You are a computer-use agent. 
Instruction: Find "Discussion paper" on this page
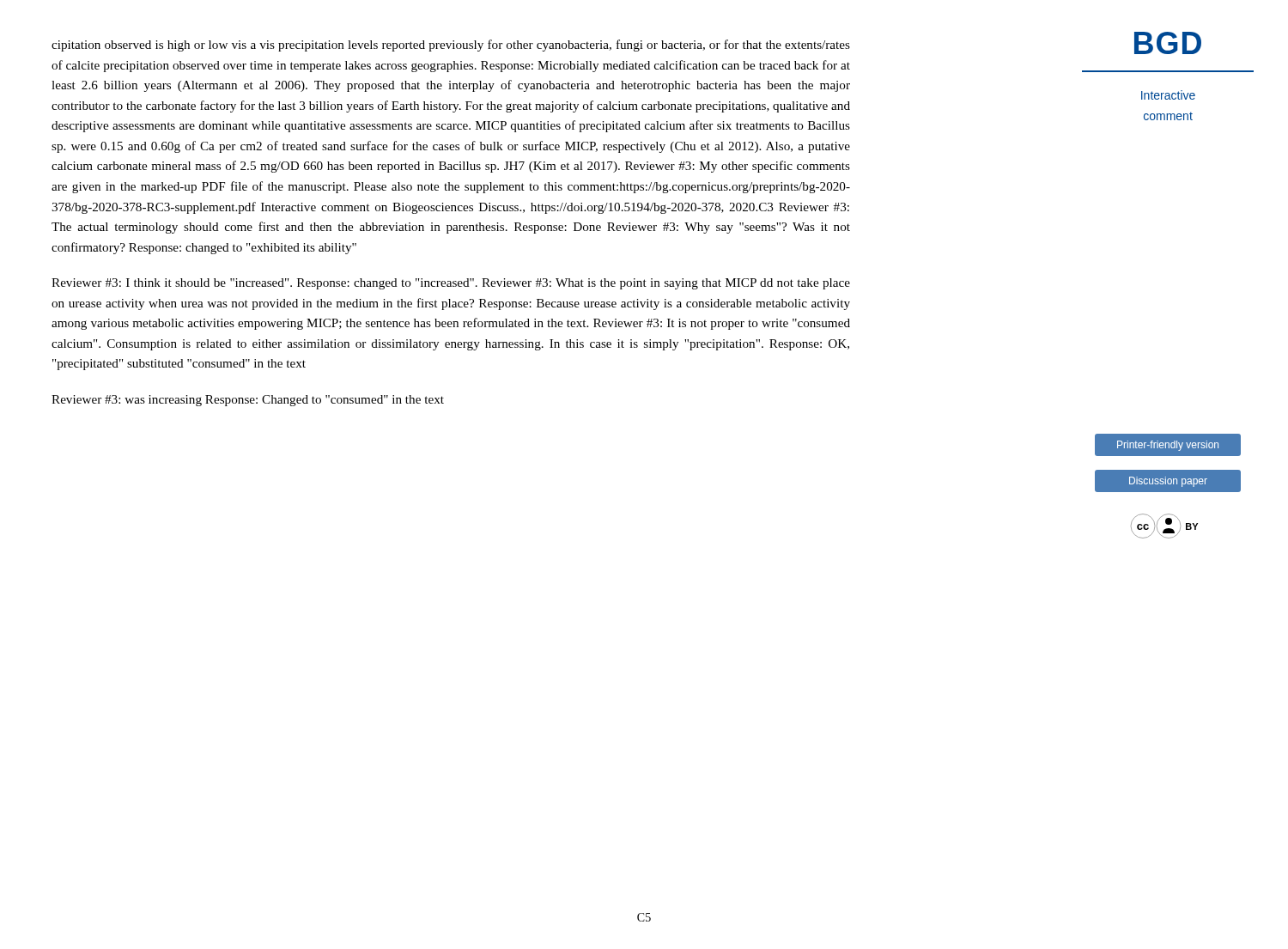tap(1168, 481)
